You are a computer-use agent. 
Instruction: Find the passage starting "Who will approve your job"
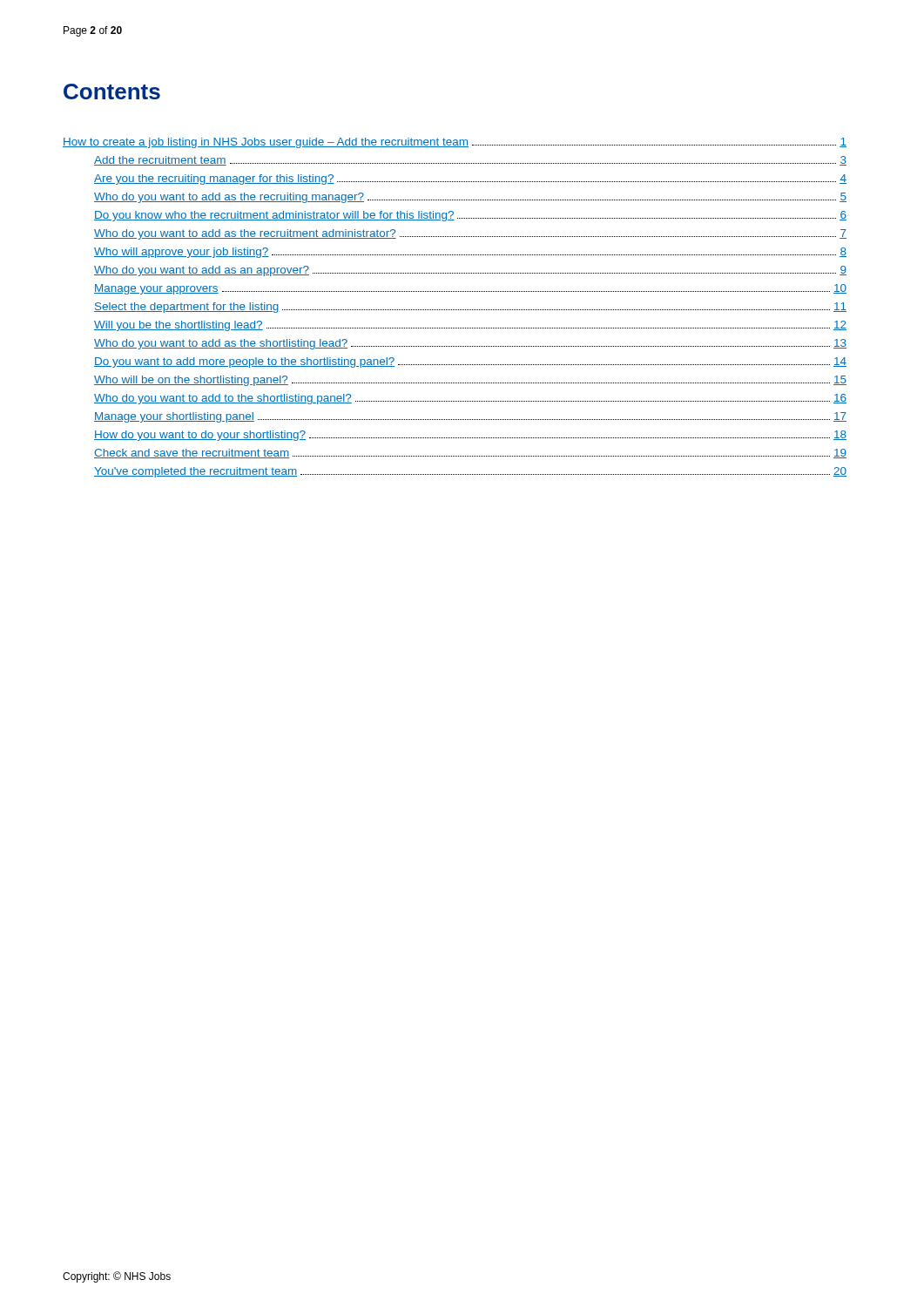point(470,251)
